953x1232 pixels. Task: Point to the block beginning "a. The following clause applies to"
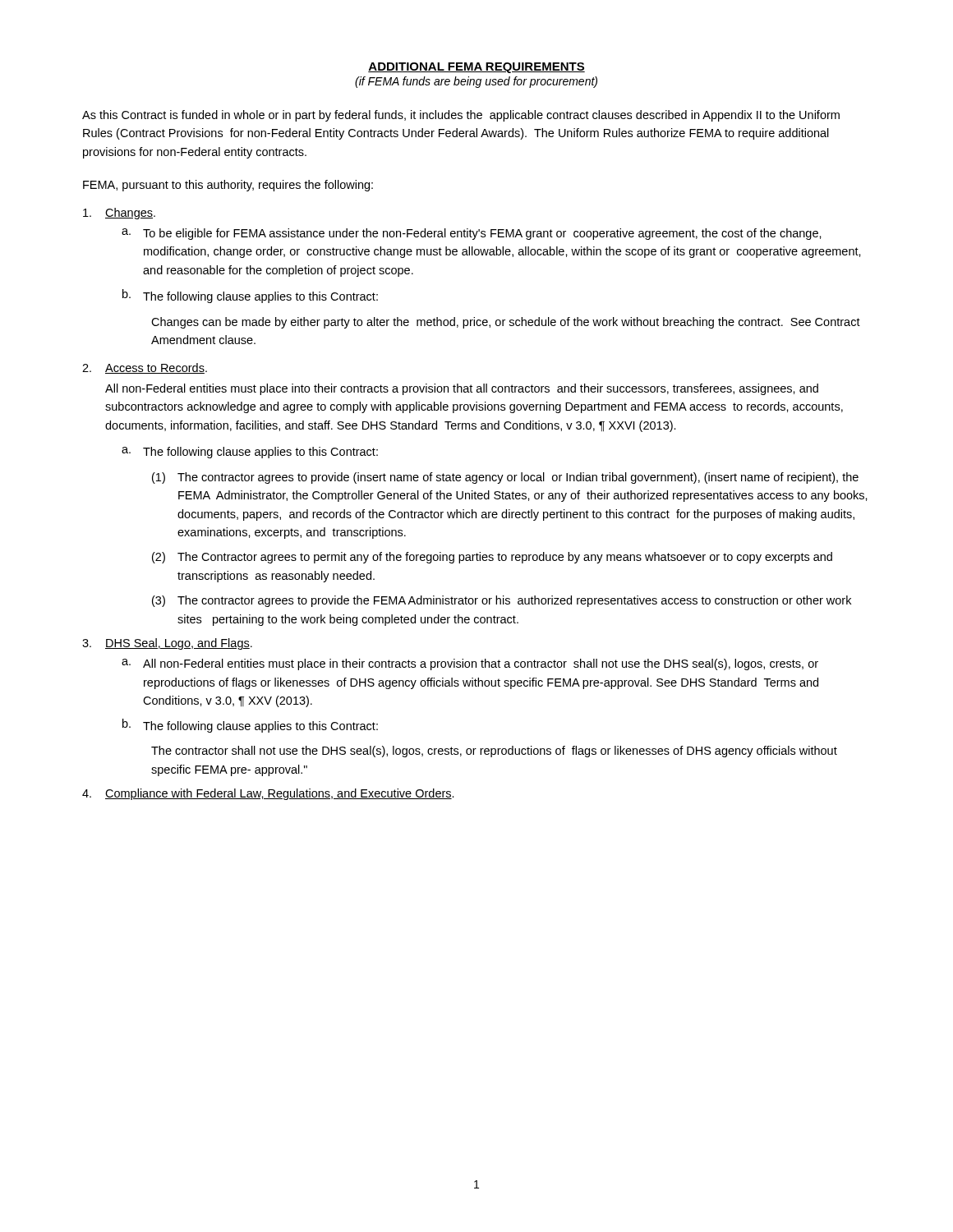[250, 453]
